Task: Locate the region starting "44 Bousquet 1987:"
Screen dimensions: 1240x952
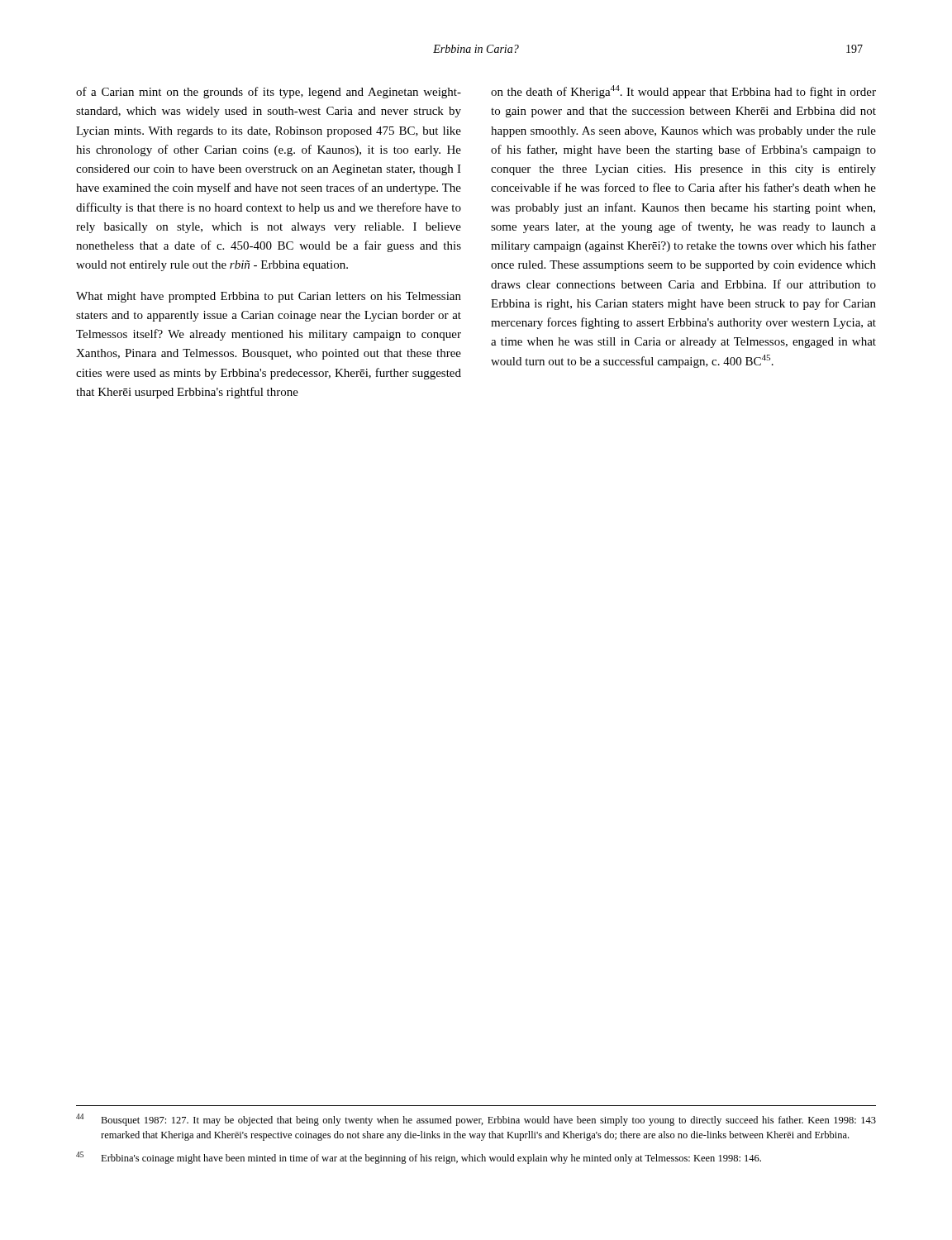Action: [476, 1127]
